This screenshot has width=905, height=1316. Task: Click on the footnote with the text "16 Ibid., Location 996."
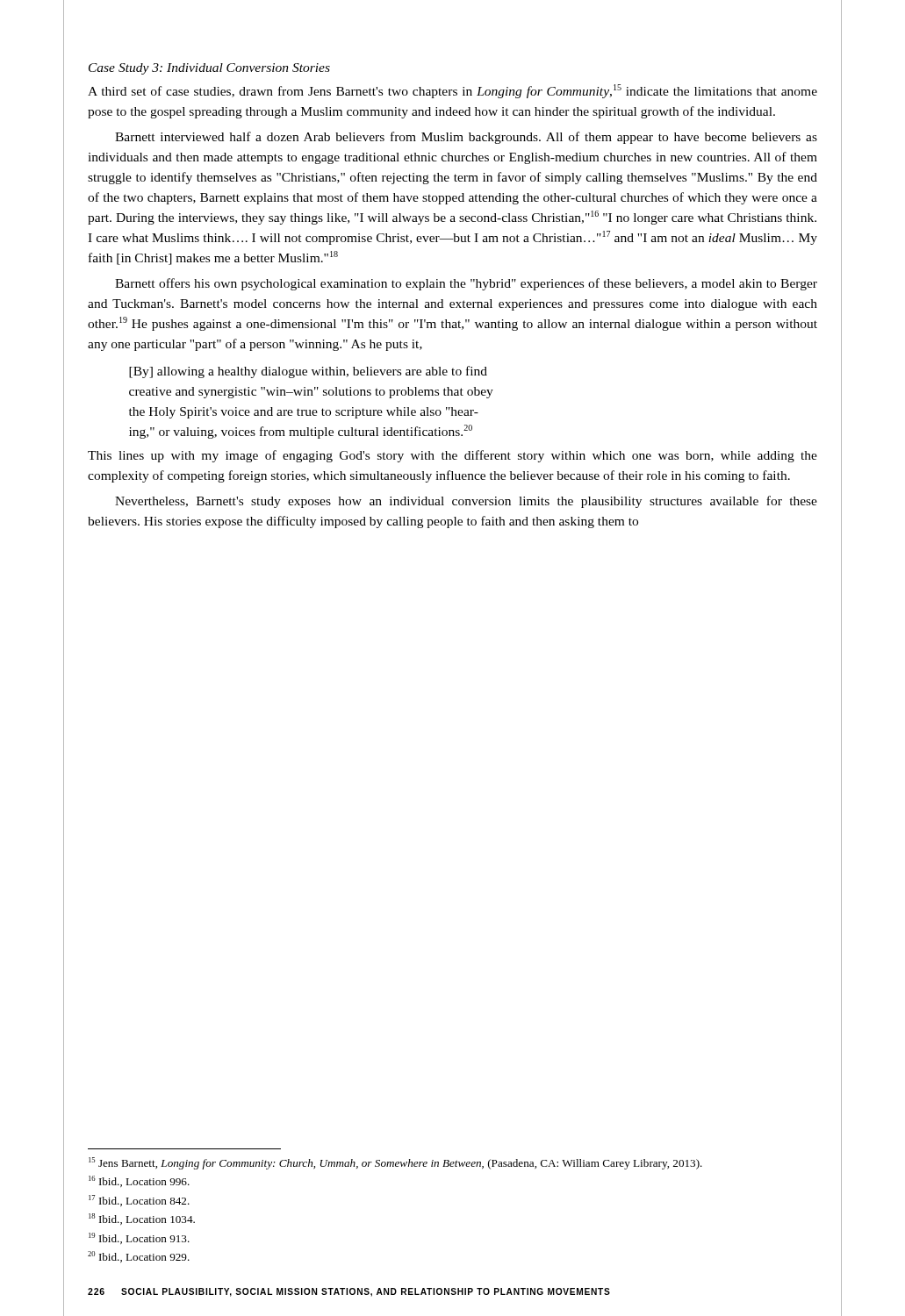coord(139,1181)
